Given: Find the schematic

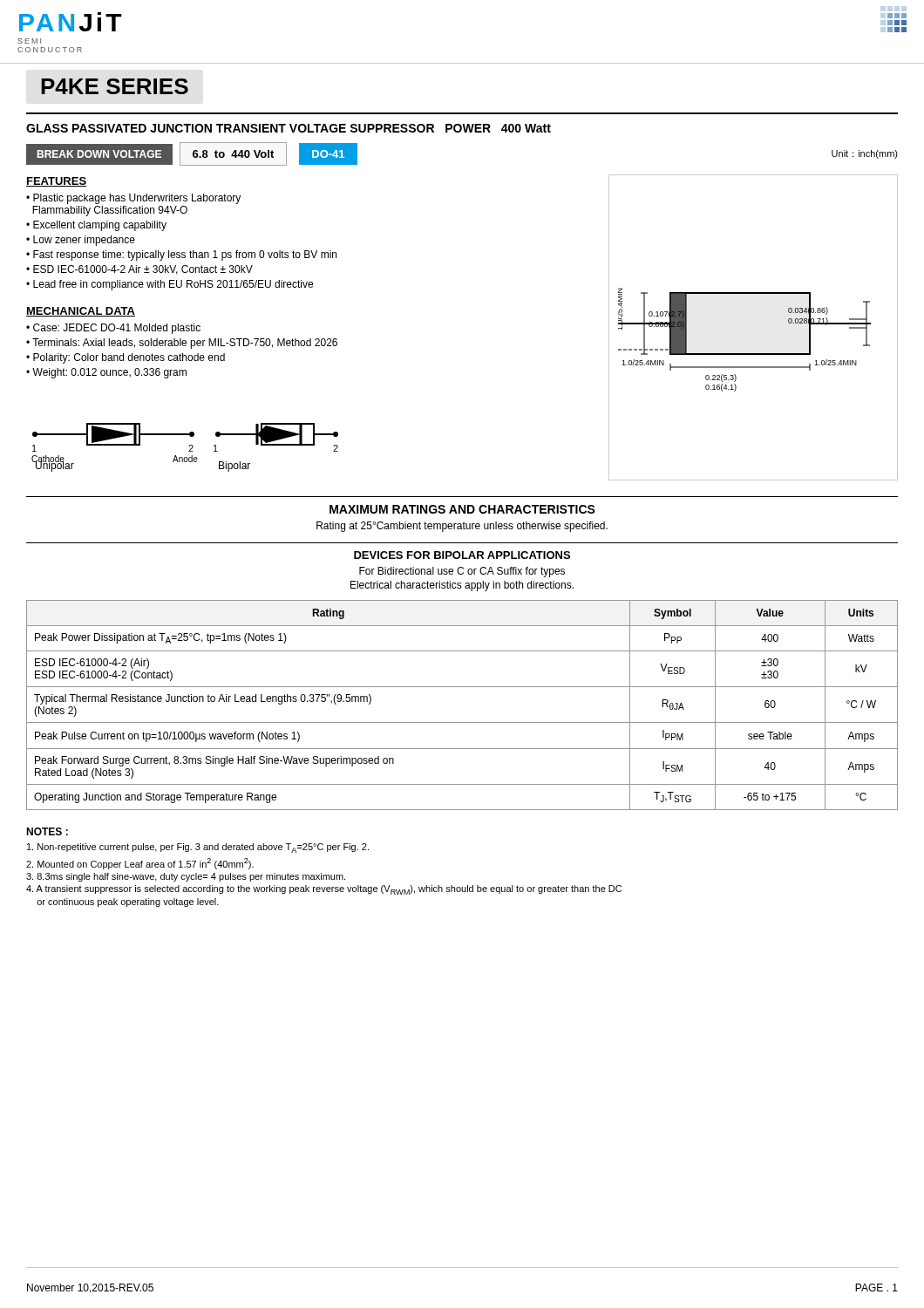Looking at the screenshot, I should pos(309,440).
